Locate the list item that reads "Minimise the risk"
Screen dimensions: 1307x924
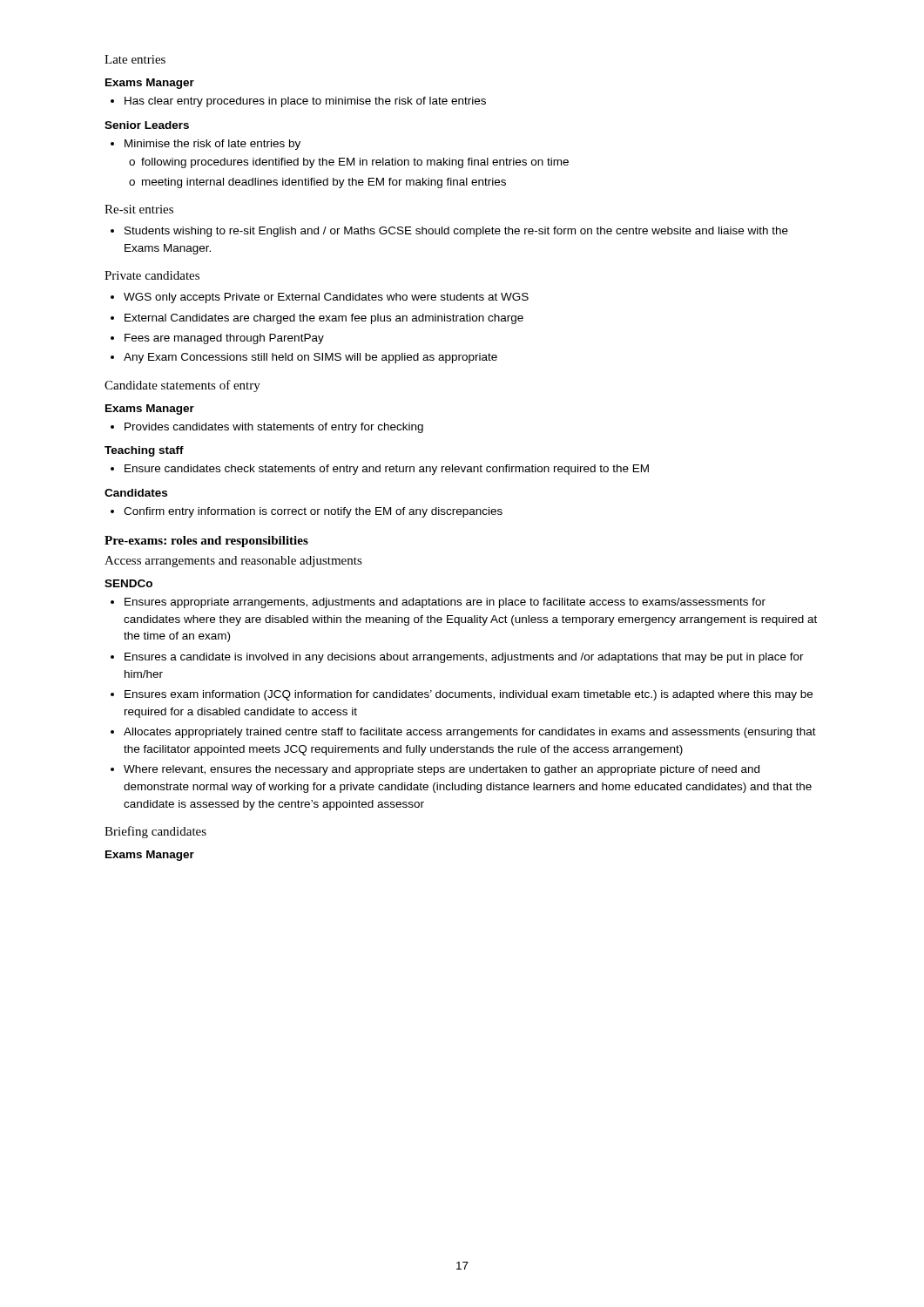[x=462, y=162]
